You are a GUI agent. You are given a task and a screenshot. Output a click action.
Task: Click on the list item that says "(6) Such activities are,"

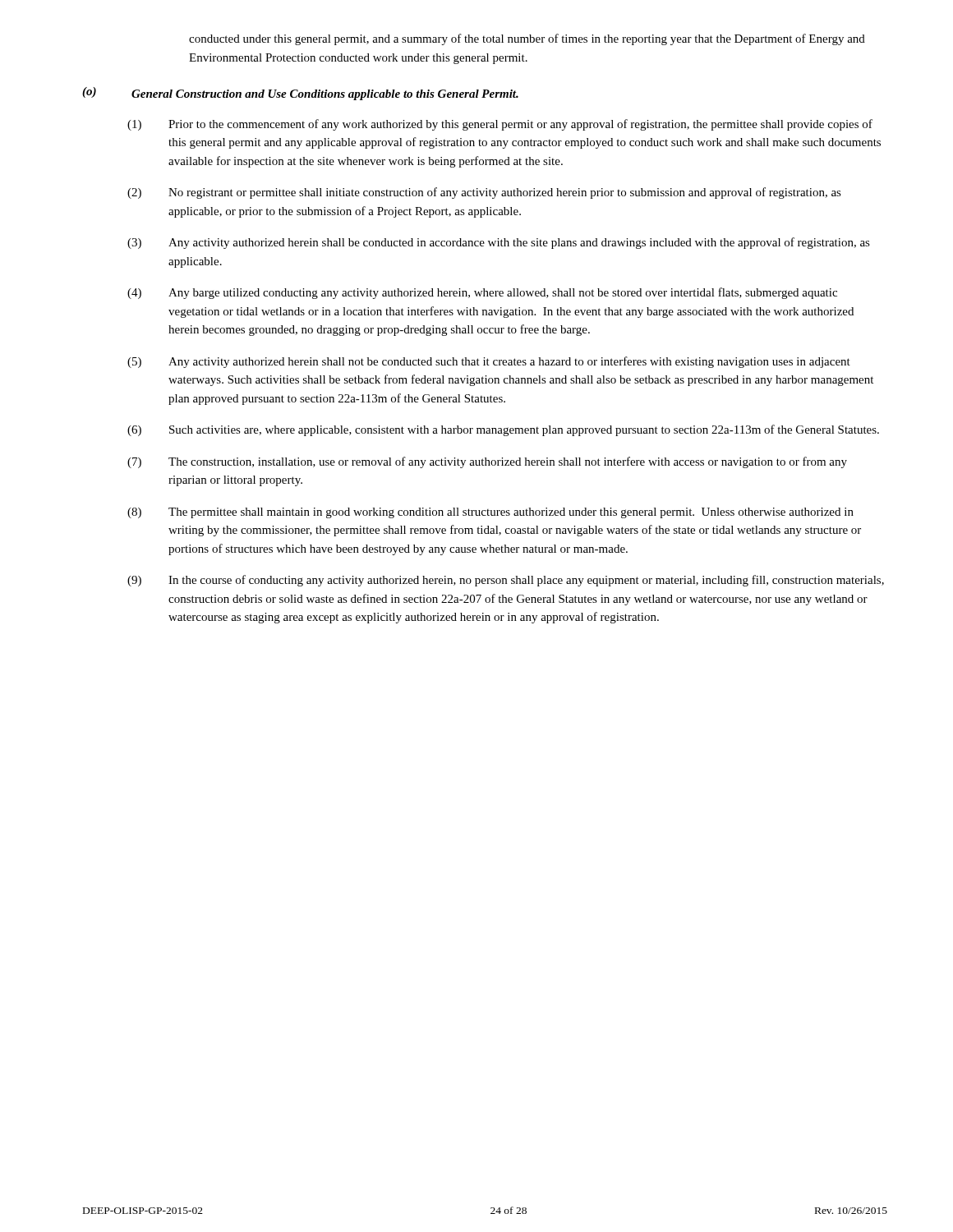coord(505,430)
